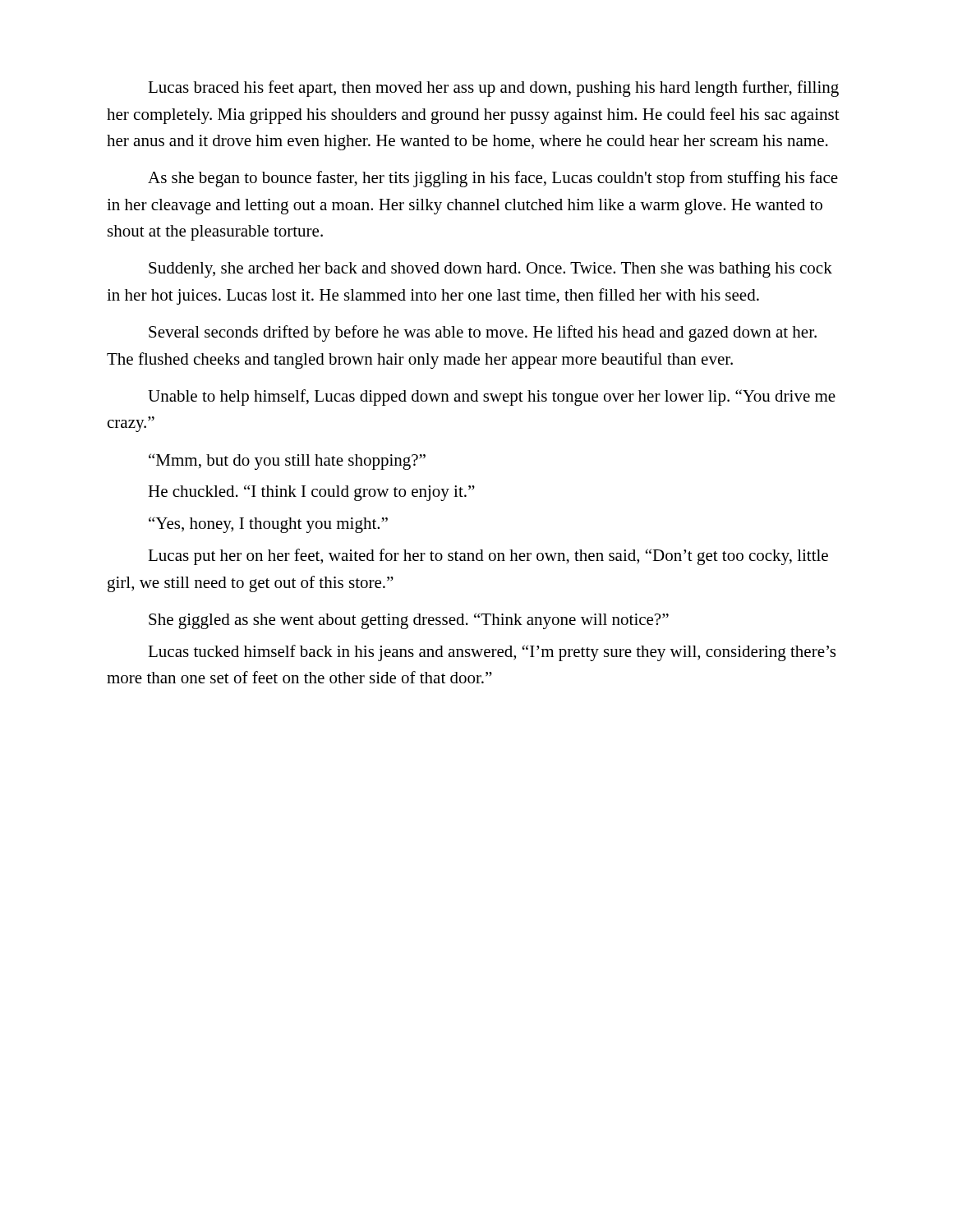The image size is (953, 1232).
Task: Locate the text starting "Lucas tucked himself back"
Action: click(472, 664)
